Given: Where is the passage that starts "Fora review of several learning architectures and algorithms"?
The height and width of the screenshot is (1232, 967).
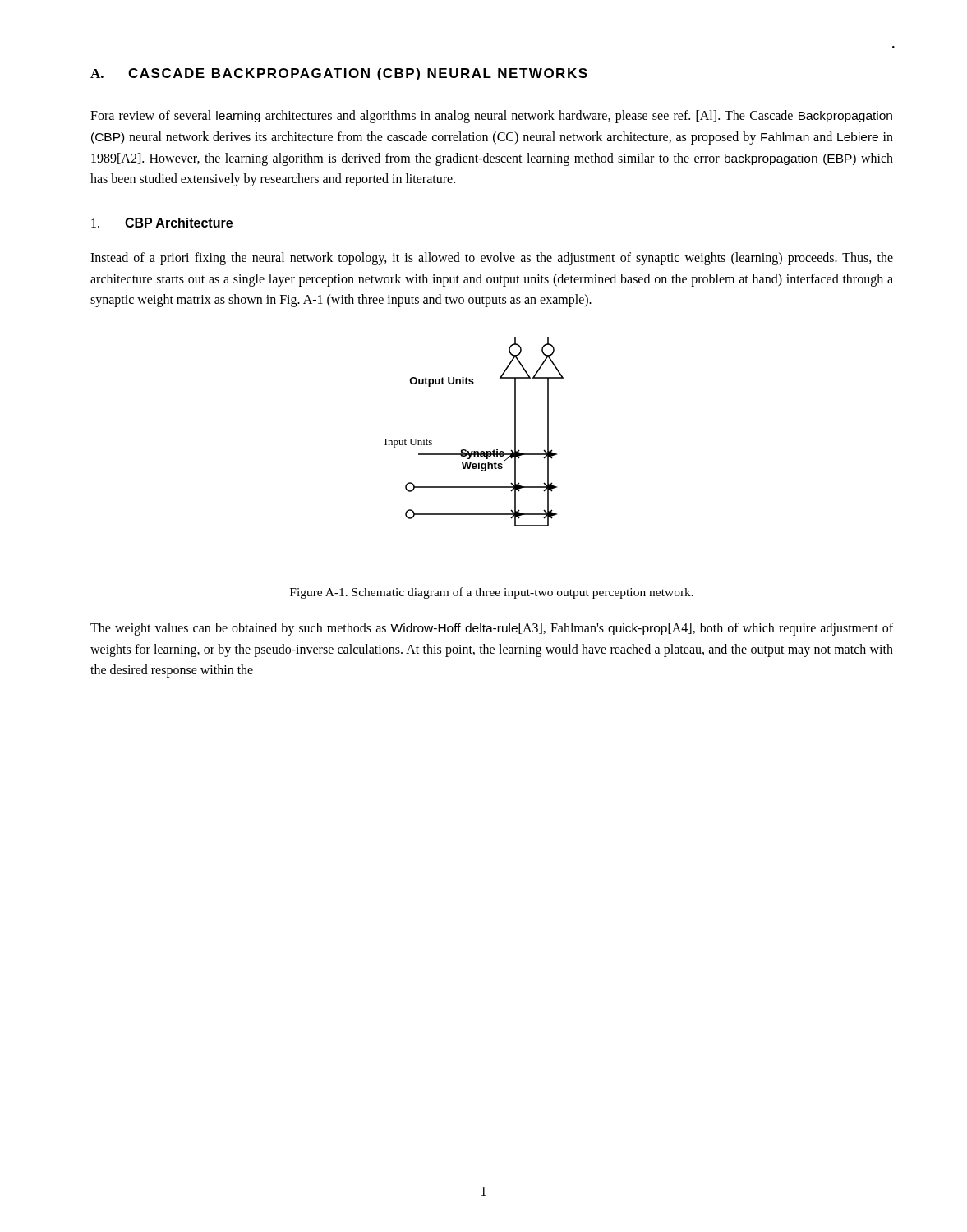Looking at the screenshot, I should (492, 147).
